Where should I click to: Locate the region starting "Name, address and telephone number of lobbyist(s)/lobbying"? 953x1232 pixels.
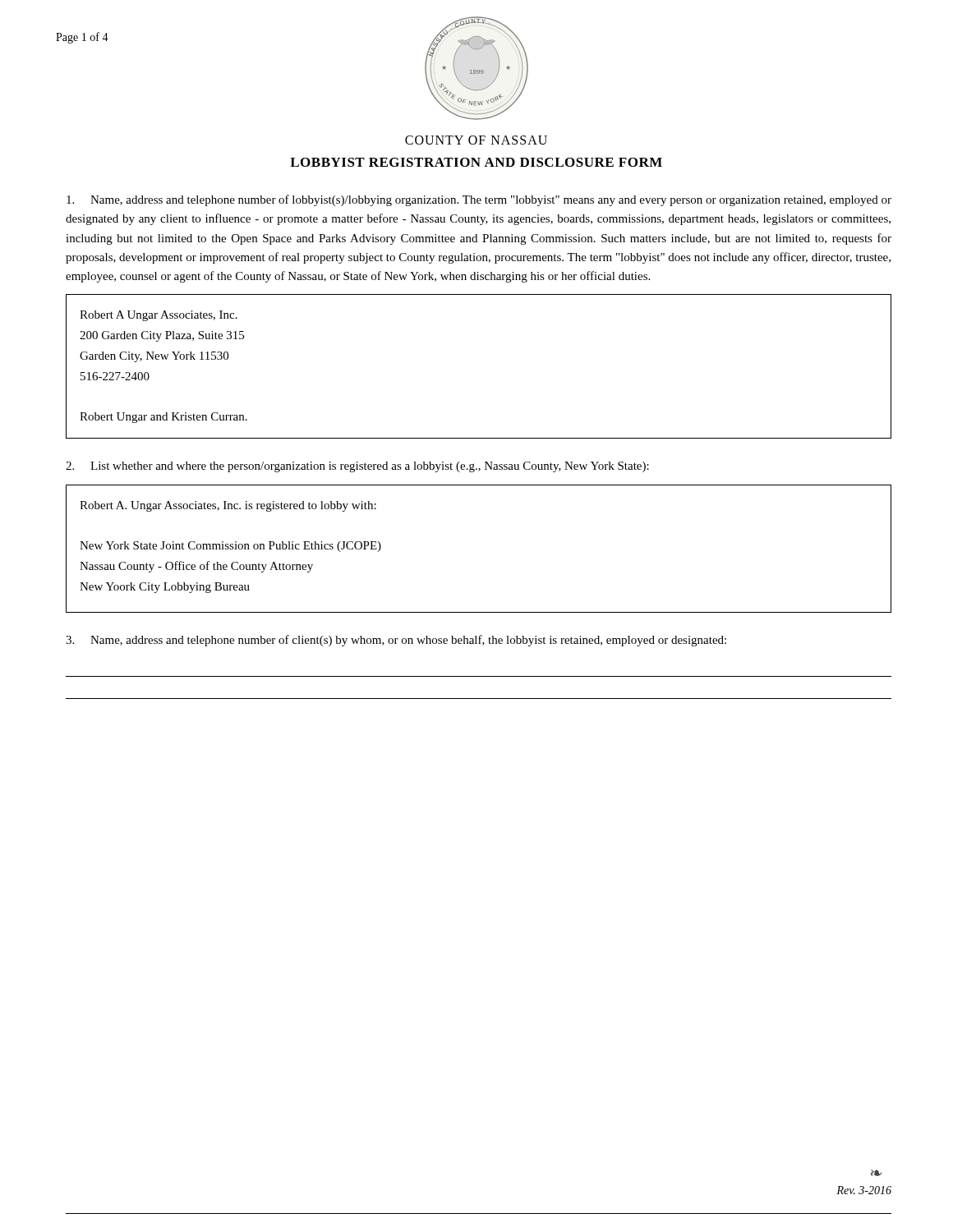click(479, 238)
